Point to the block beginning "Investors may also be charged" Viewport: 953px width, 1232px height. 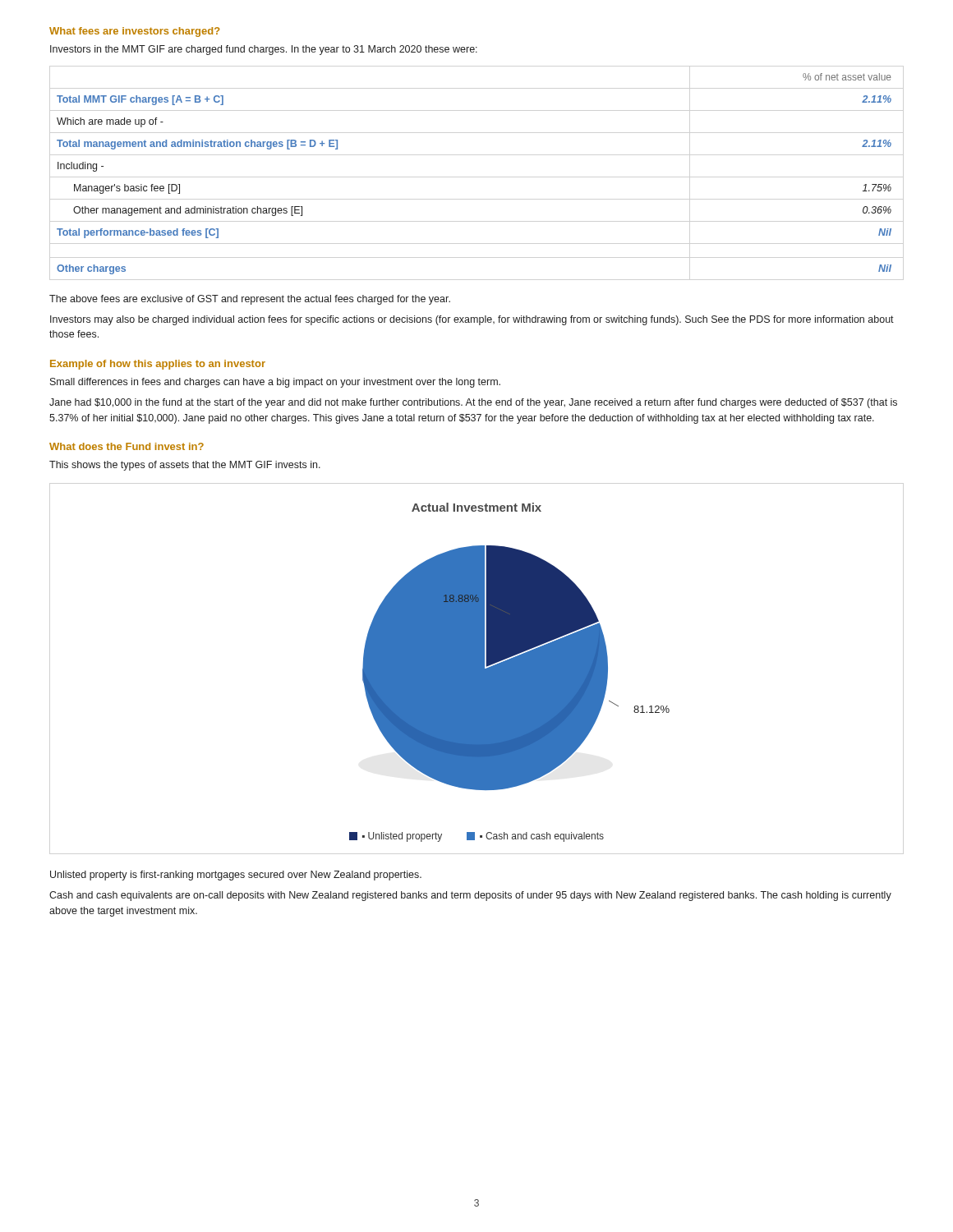tap(471, 327)
